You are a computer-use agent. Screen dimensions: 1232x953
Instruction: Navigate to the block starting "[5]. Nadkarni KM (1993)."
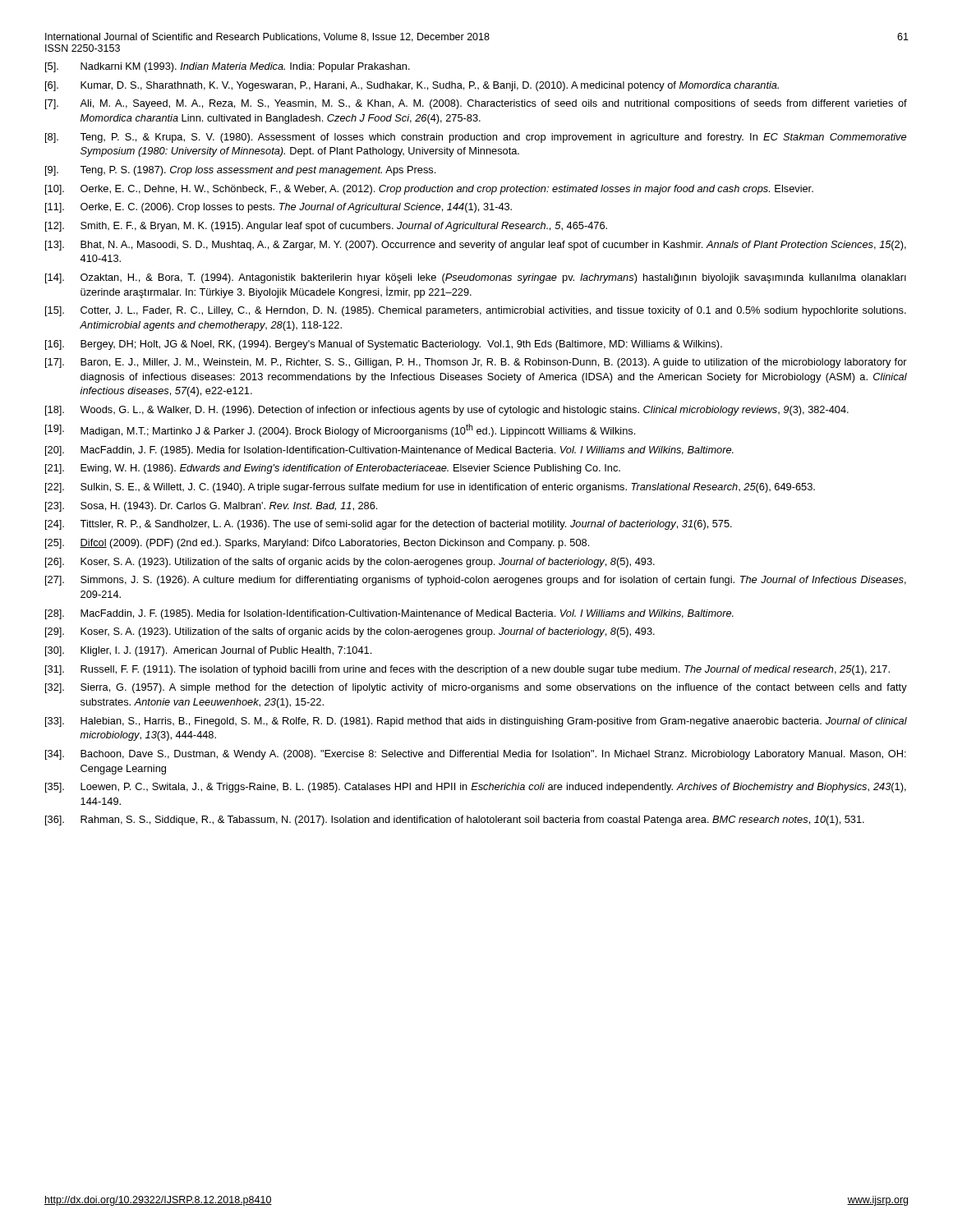point(228,67)
